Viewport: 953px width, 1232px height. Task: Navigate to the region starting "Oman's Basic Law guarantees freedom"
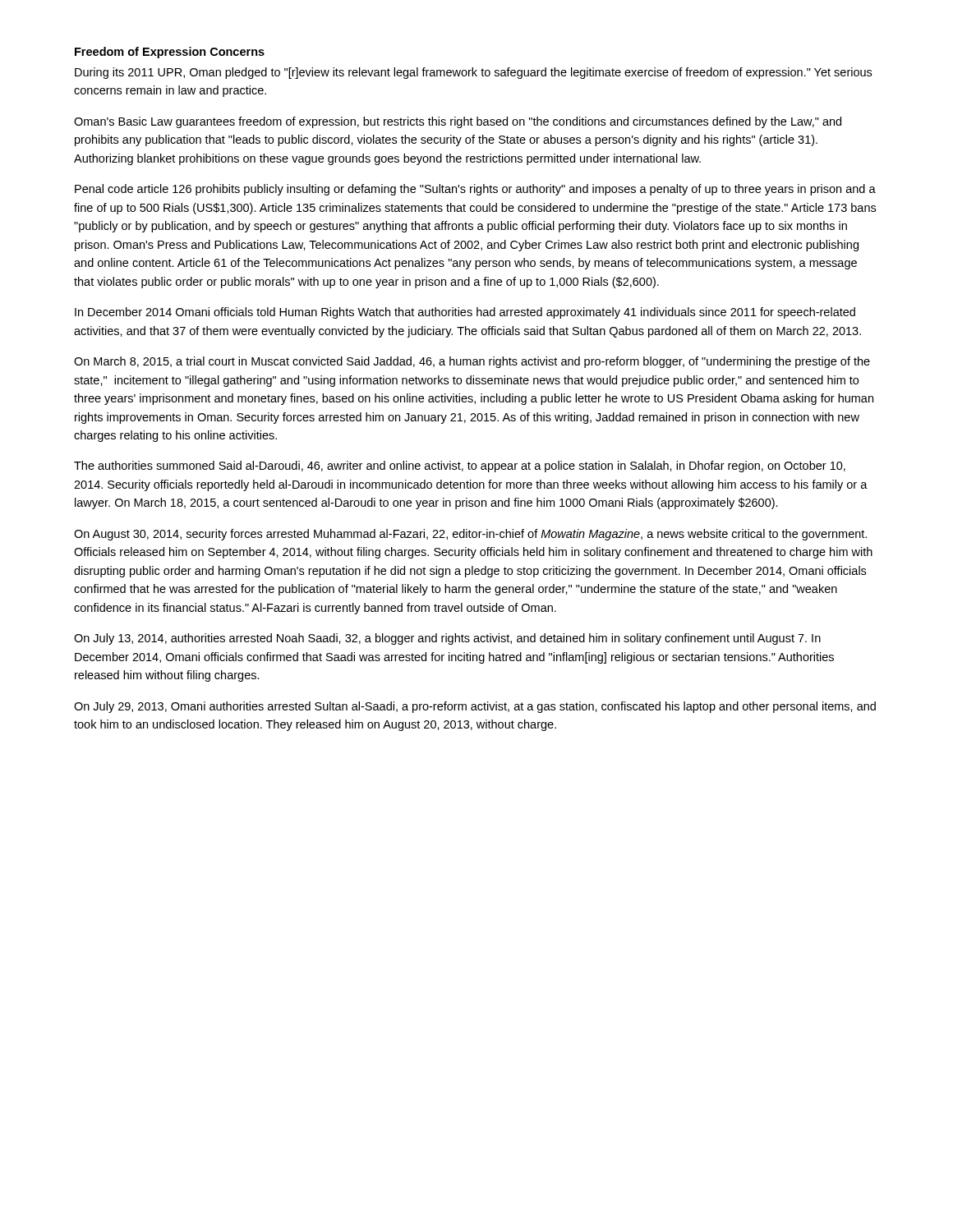pos(458,140)
